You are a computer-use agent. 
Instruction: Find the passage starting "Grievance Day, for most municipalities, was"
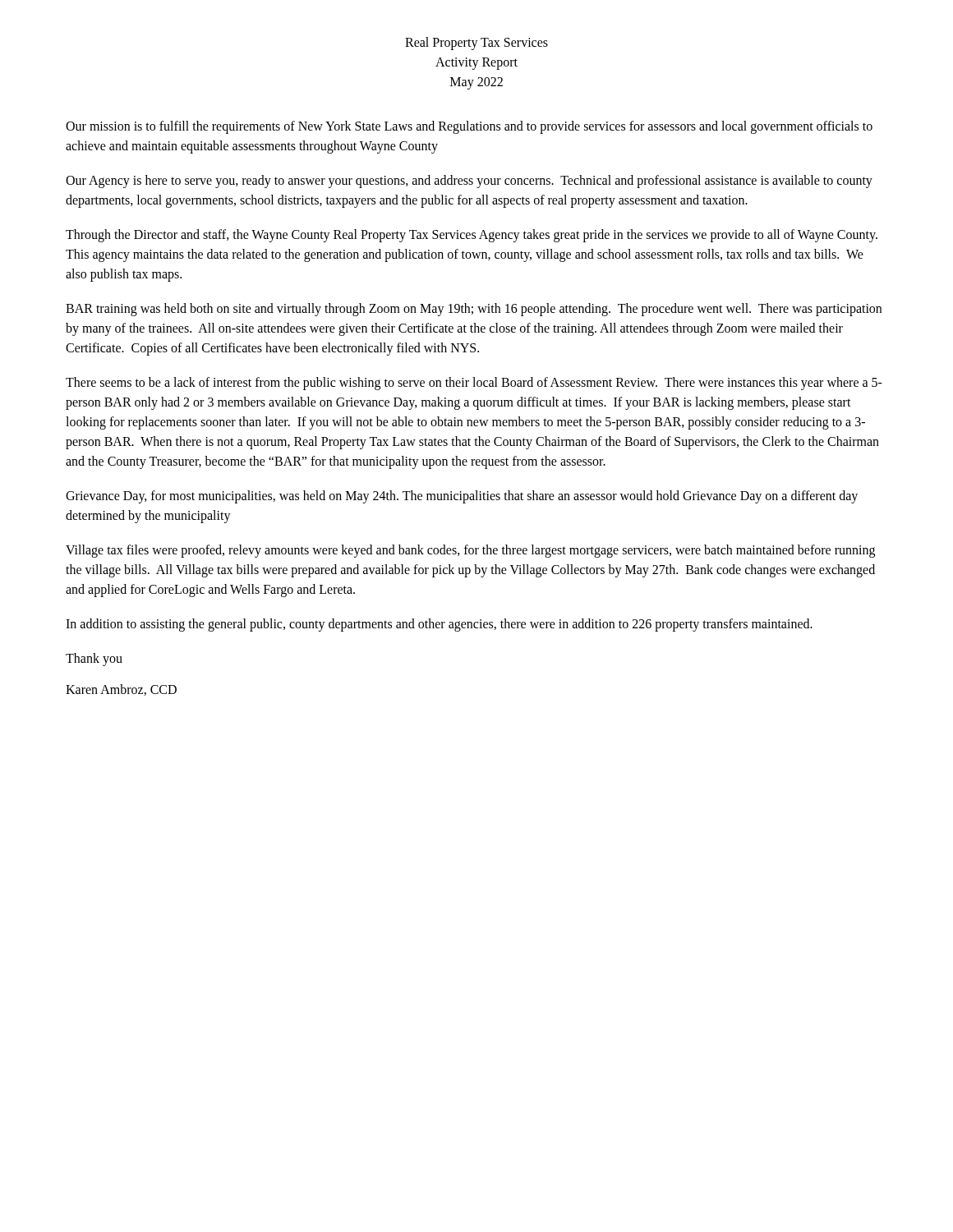[462, 506]
